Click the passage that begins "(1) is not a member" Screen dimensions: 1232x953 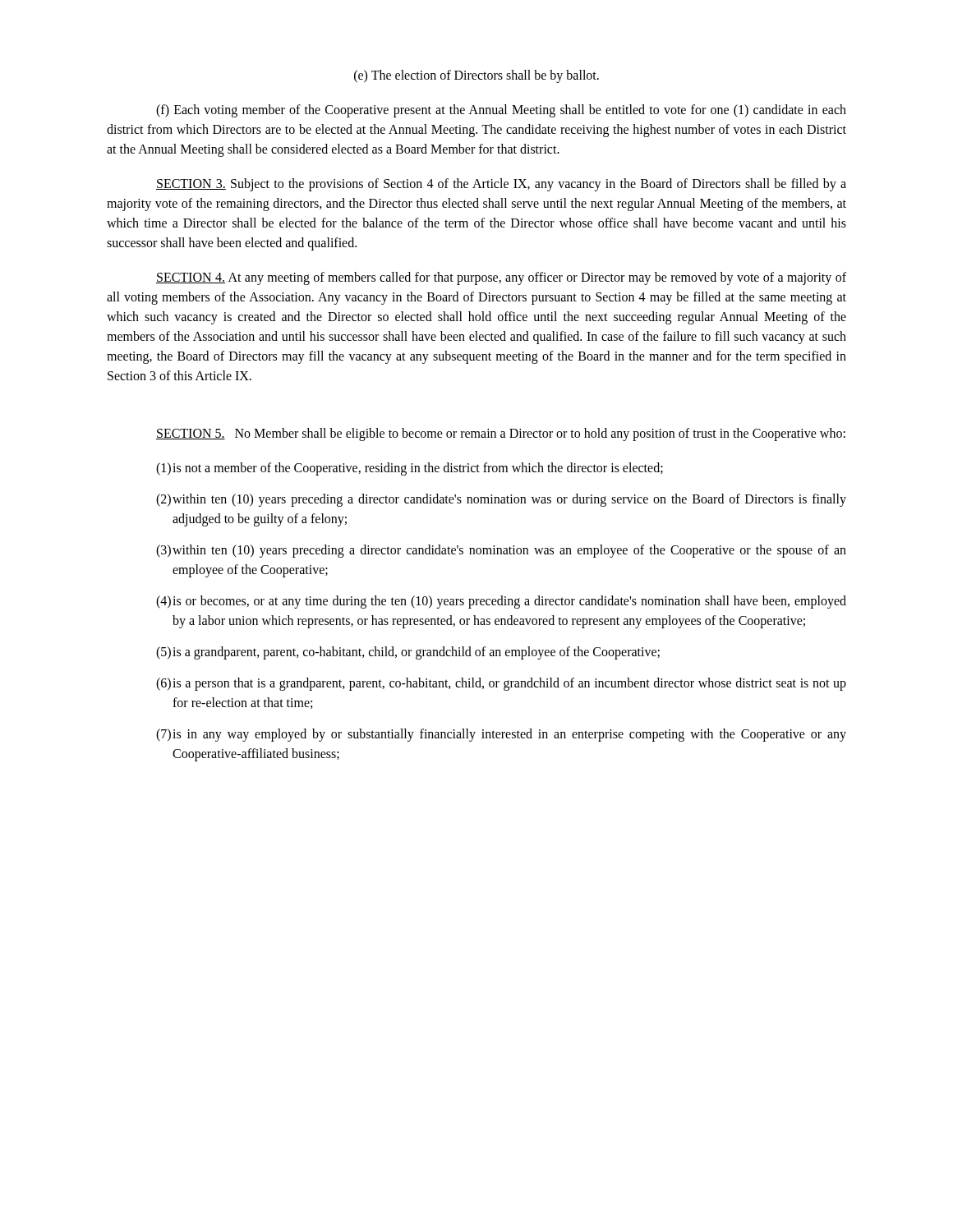click(x=476, y=468)
